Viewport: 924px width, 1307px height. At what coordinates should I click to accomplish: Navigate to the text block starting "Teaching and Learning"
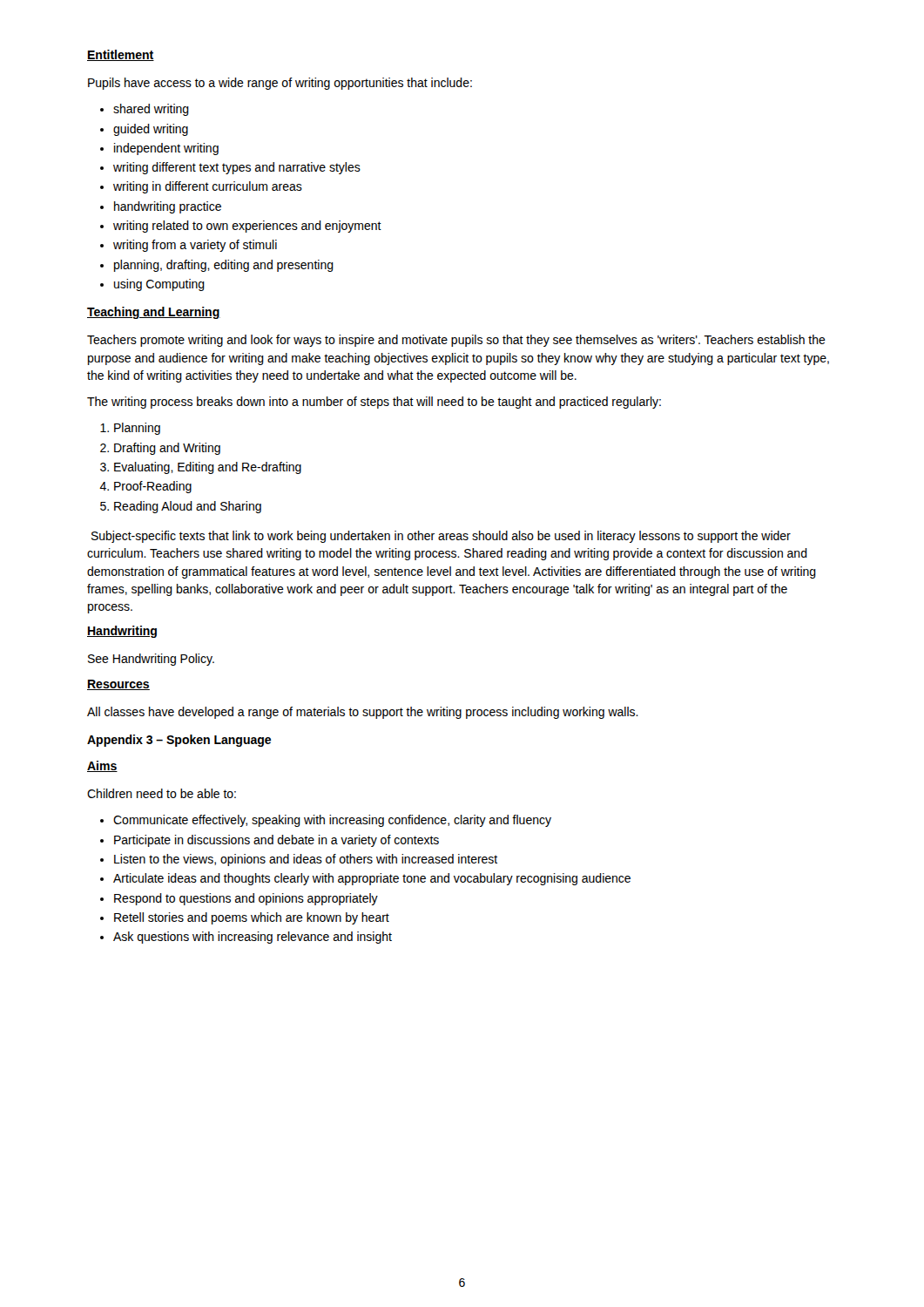point(154,313)
